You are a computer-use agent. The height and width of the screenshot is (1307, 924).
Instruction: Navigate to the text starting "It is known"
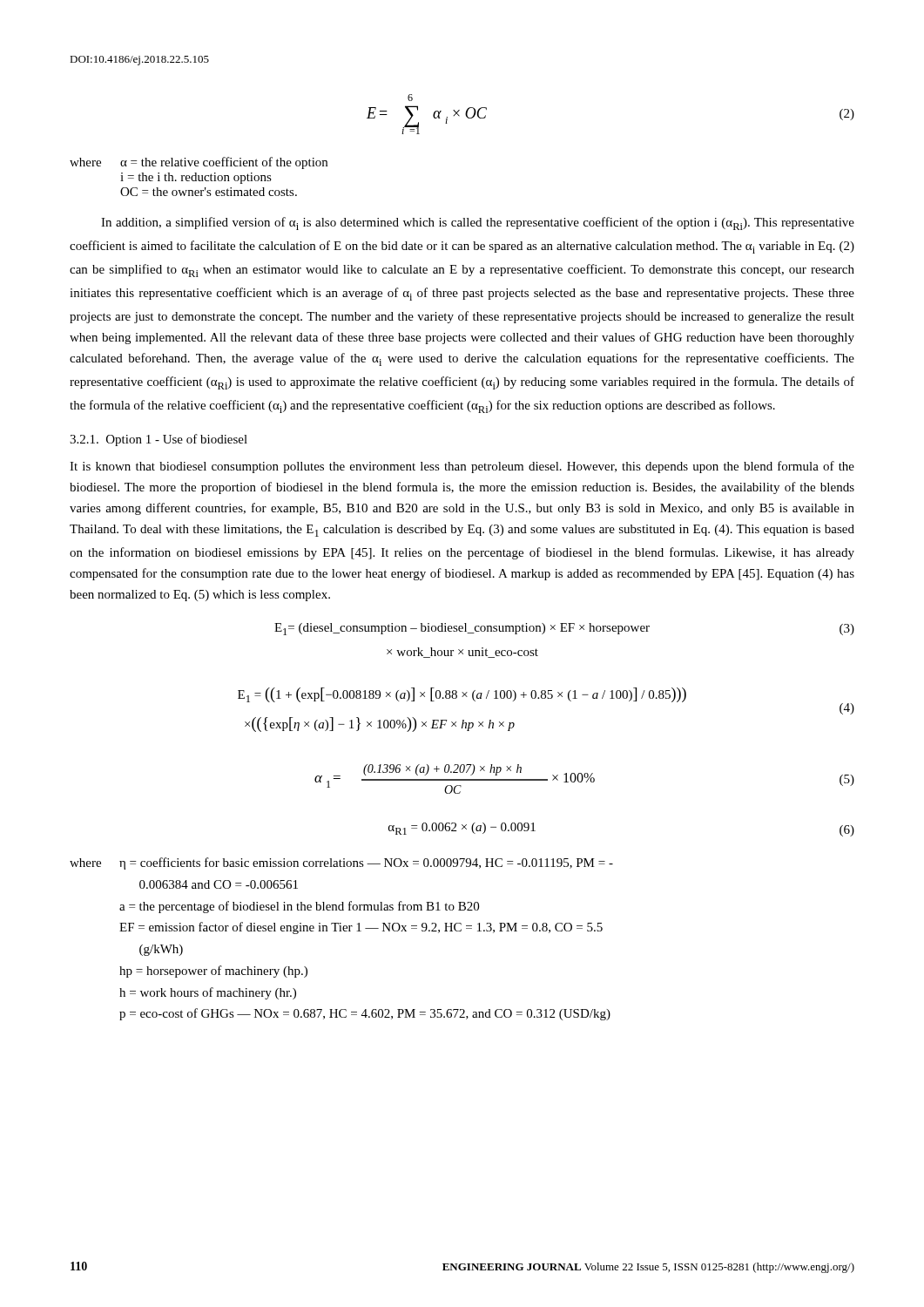pyautogui.click(x=462, y=530)
